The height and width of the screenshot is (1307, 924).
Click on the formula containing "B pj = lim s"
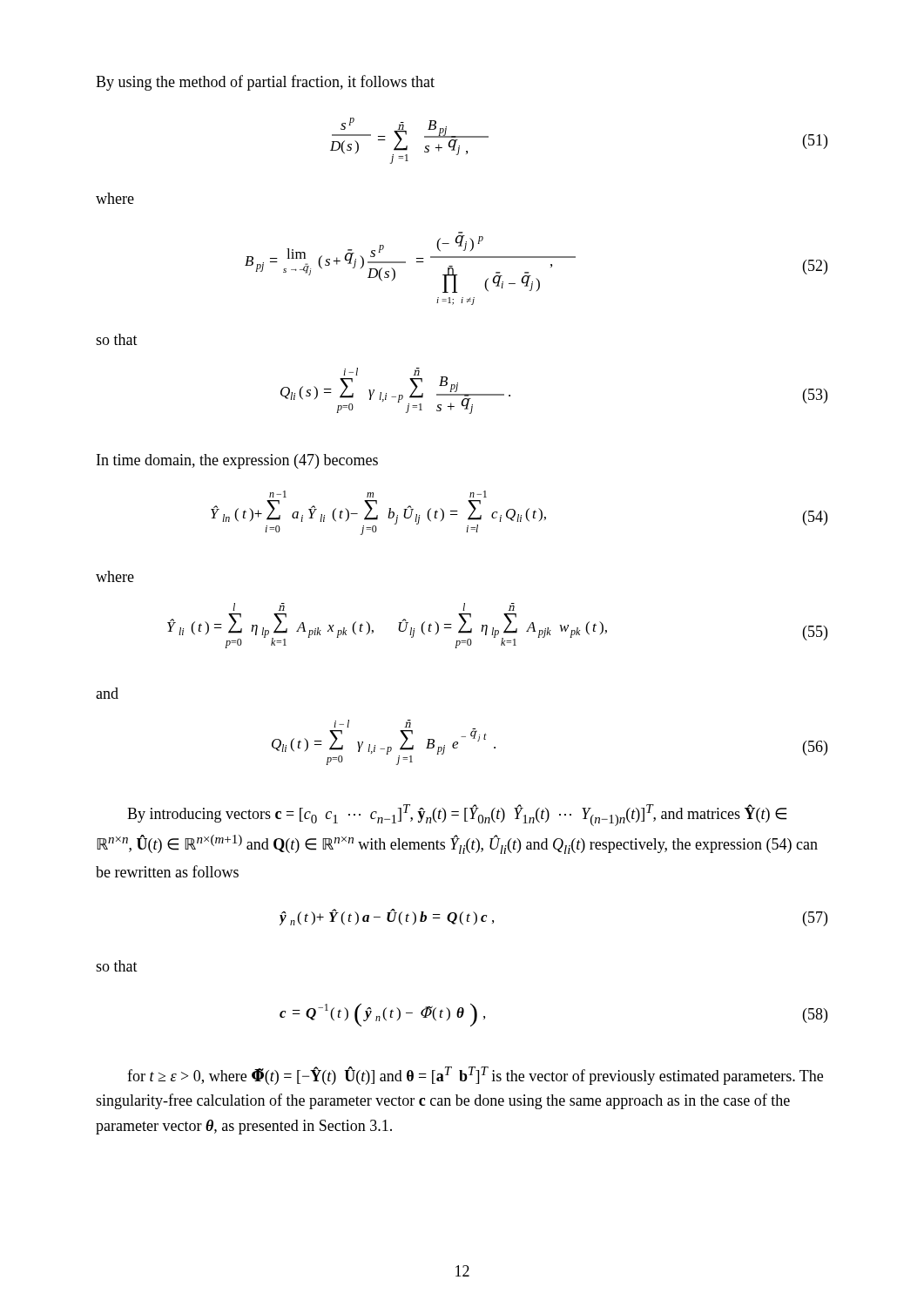[x=536, y=266]
